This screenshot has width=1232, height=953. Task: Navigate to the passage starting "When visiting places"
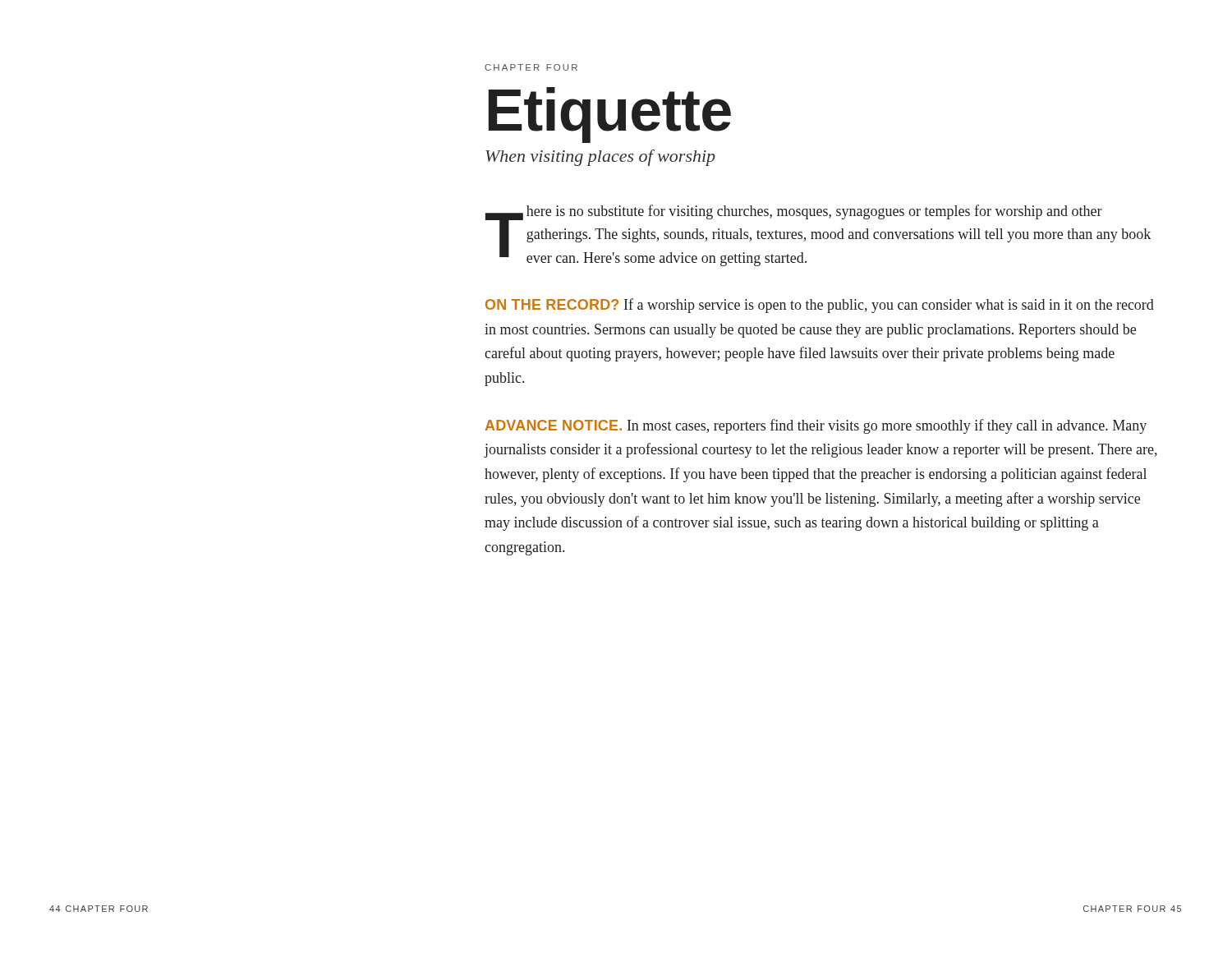pos(600,156)
